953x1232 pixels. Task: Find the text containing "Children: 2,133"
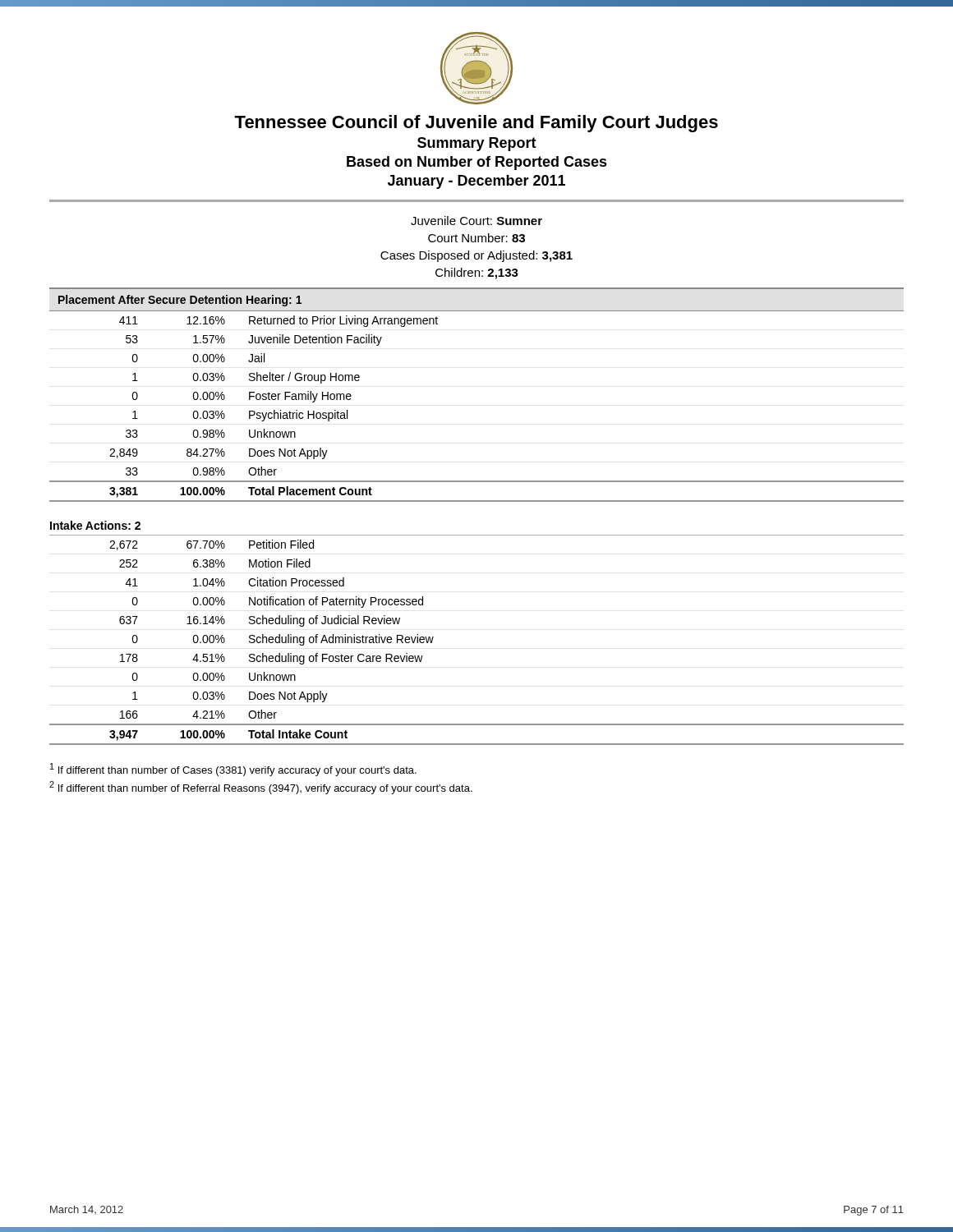pos(476,272)
